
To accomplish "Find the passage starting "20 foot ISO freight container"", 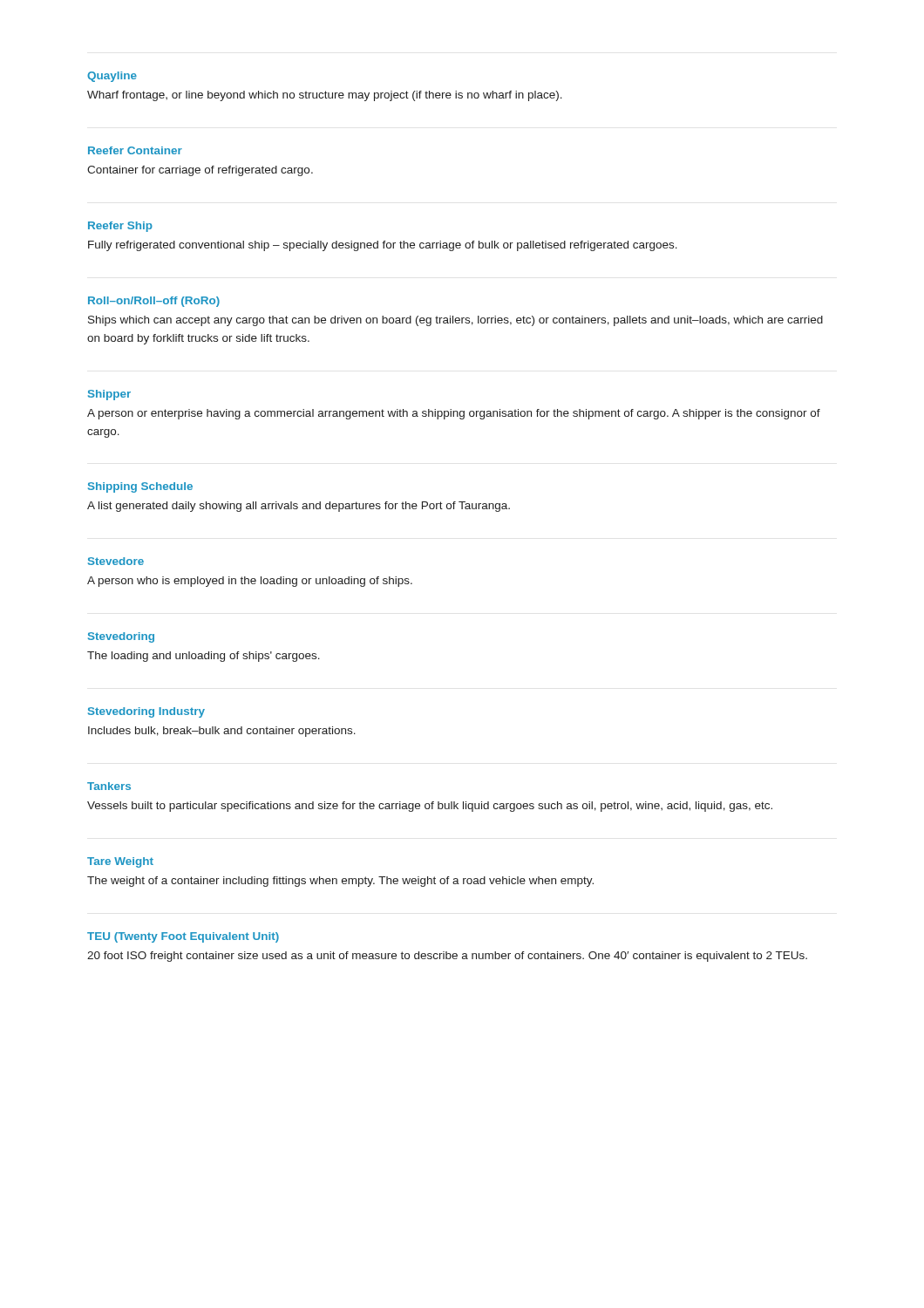I will (x=448, y=955).
